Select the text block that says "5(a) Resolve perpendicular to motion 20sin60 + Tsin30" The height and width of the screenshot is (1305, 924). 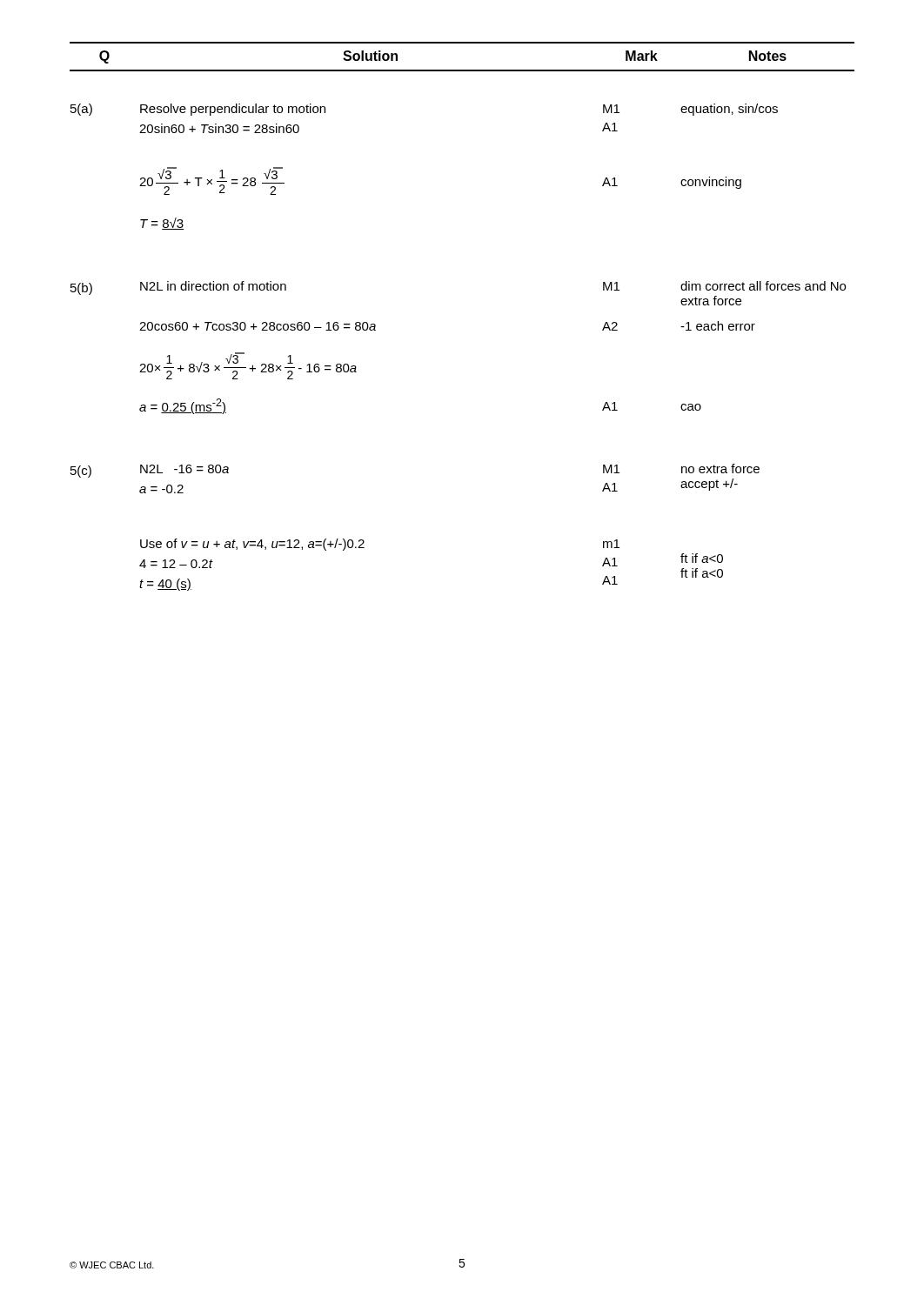235,108
